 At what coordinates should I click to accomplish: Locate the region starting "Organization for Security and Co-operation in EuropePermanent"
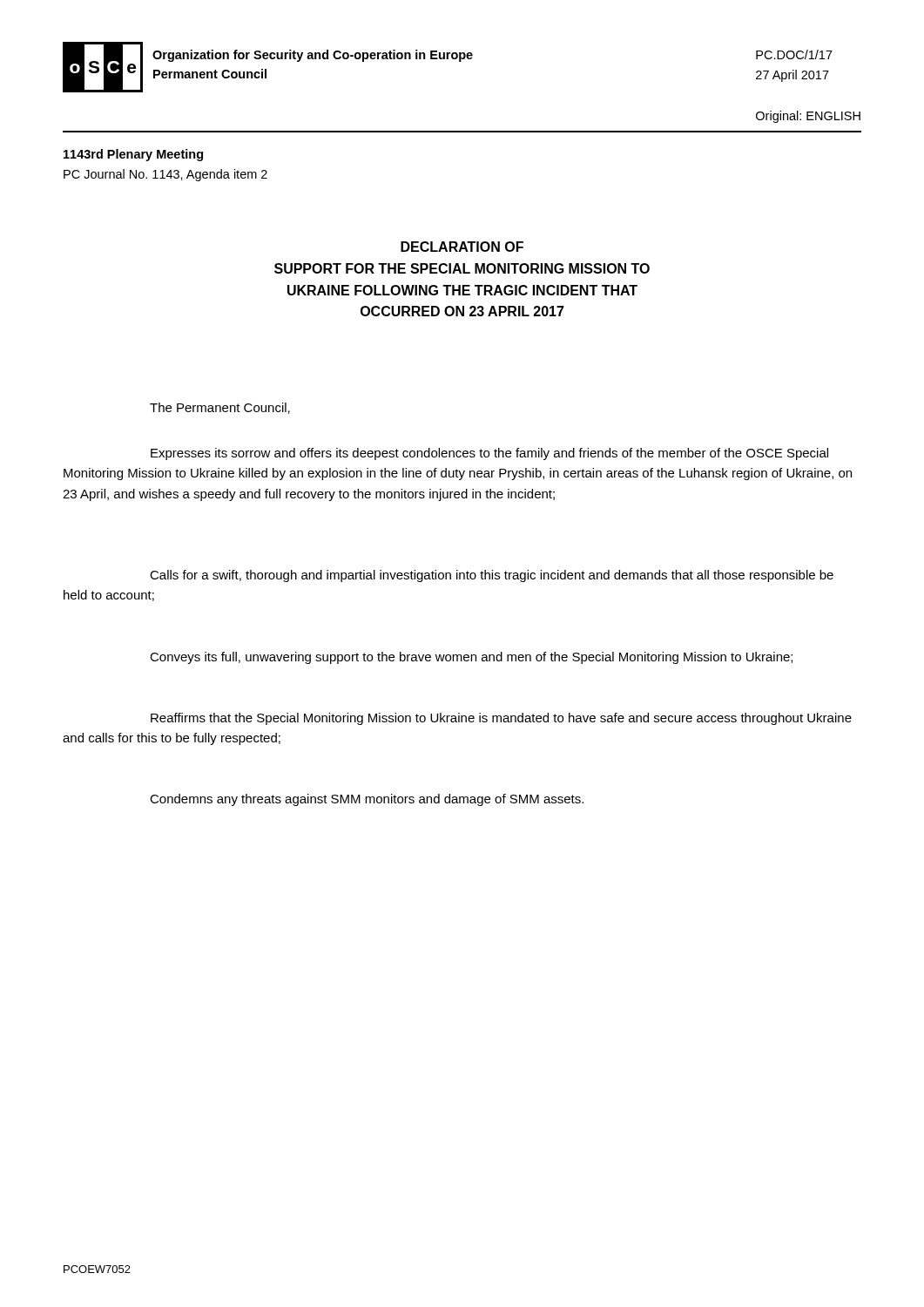coord(313,65)
